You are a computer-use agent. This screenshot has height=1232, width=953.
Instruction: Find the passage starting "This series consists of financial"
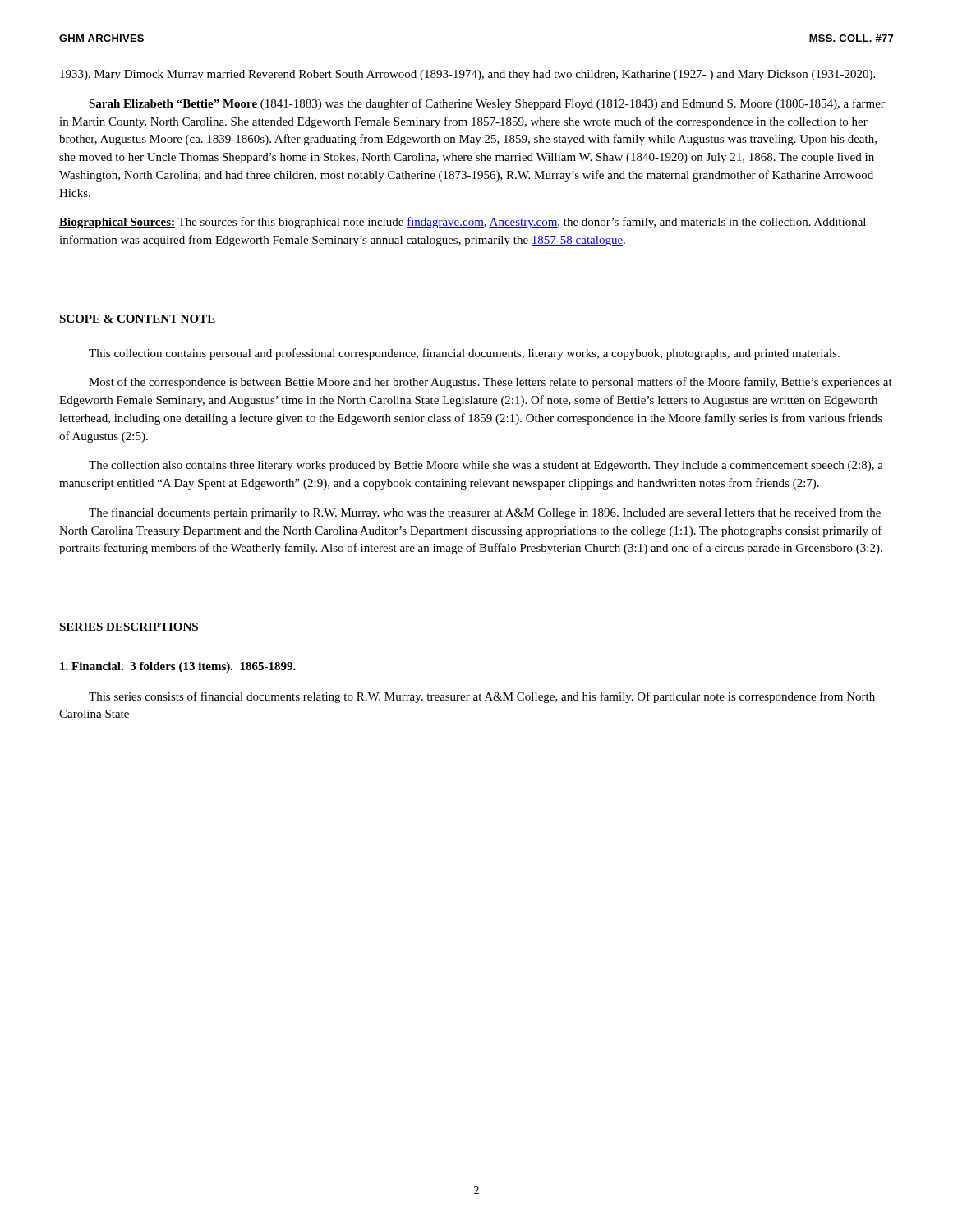476,706
